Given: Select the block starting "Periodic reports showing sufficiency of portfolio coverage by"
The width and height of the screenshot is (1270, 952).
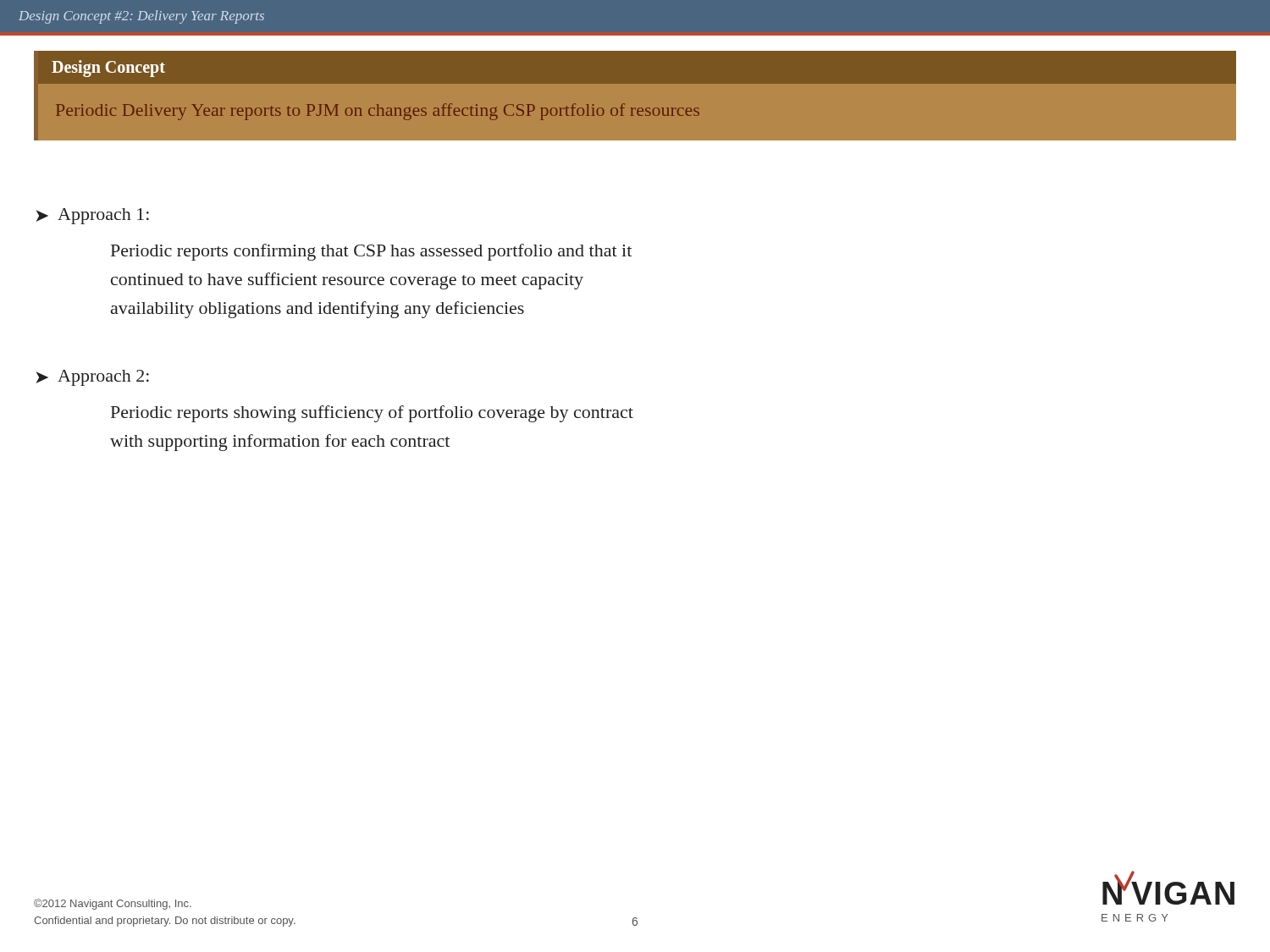Looking at the screenshot, I should [x=372, y=414].
